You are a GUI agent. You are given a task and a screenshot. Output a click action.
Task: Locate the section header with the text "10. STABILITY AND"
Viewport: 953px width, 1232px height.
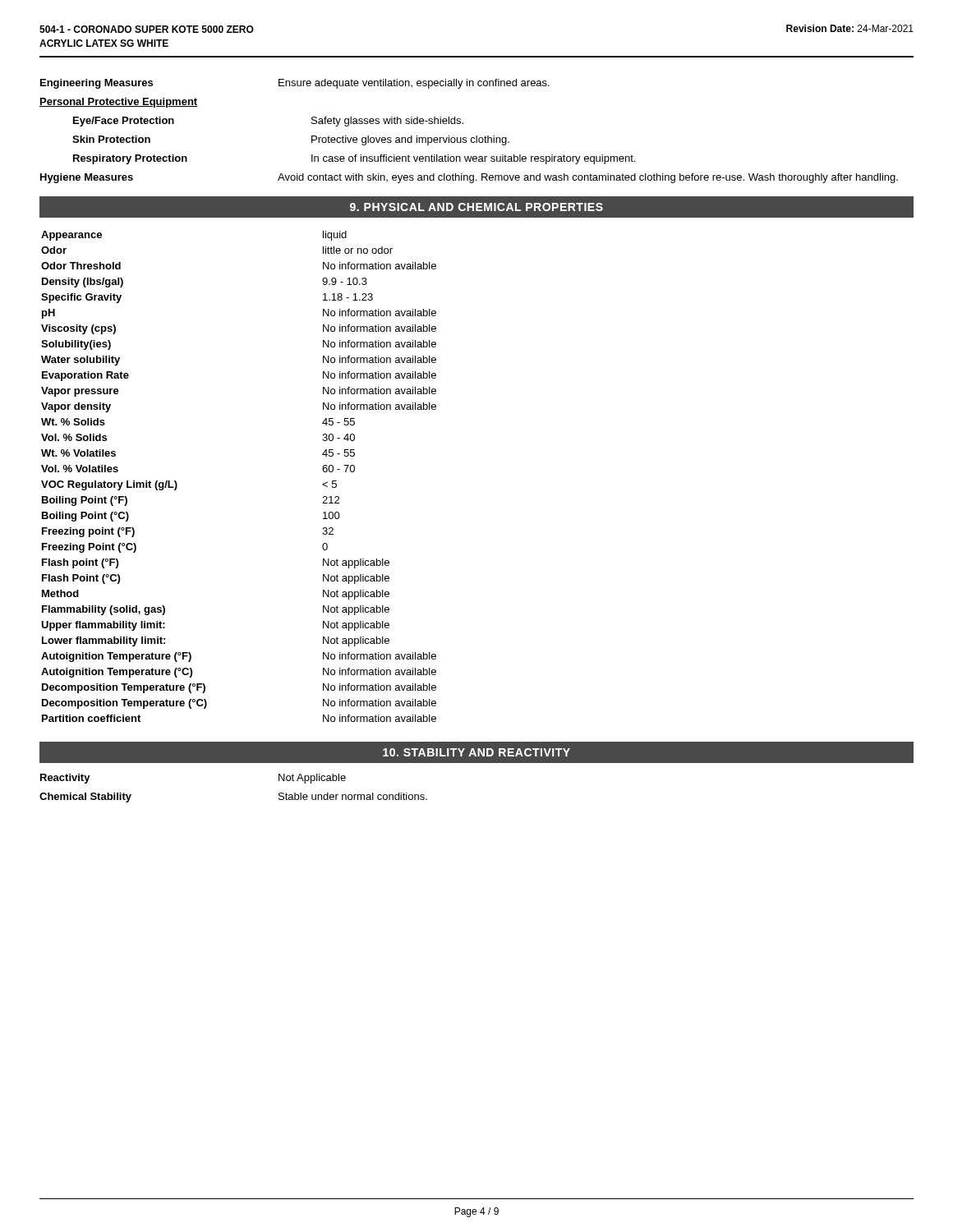click(476, 752)
